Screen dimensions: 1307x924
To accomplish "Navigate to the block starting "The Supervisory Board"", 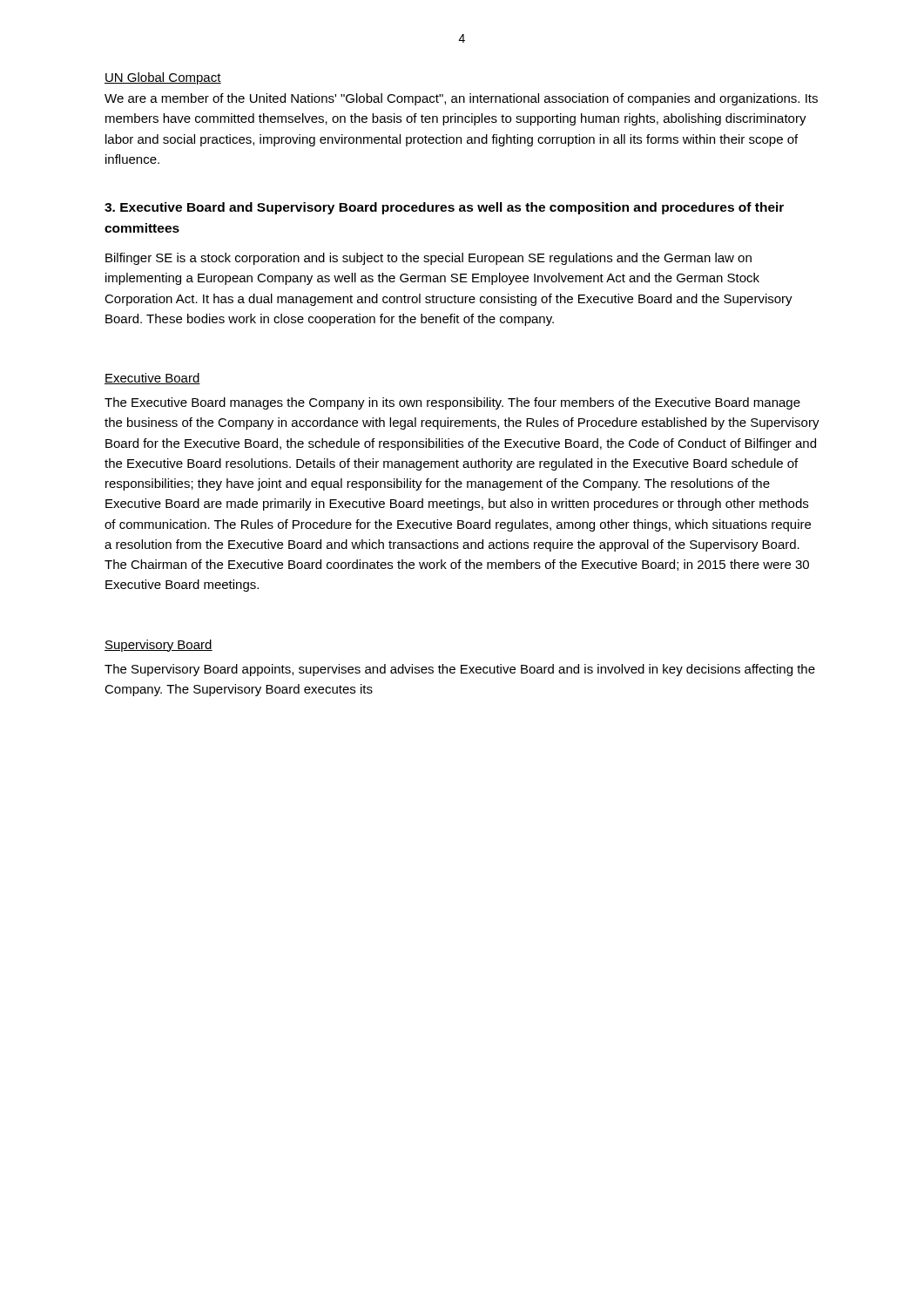I will [460, 678].
